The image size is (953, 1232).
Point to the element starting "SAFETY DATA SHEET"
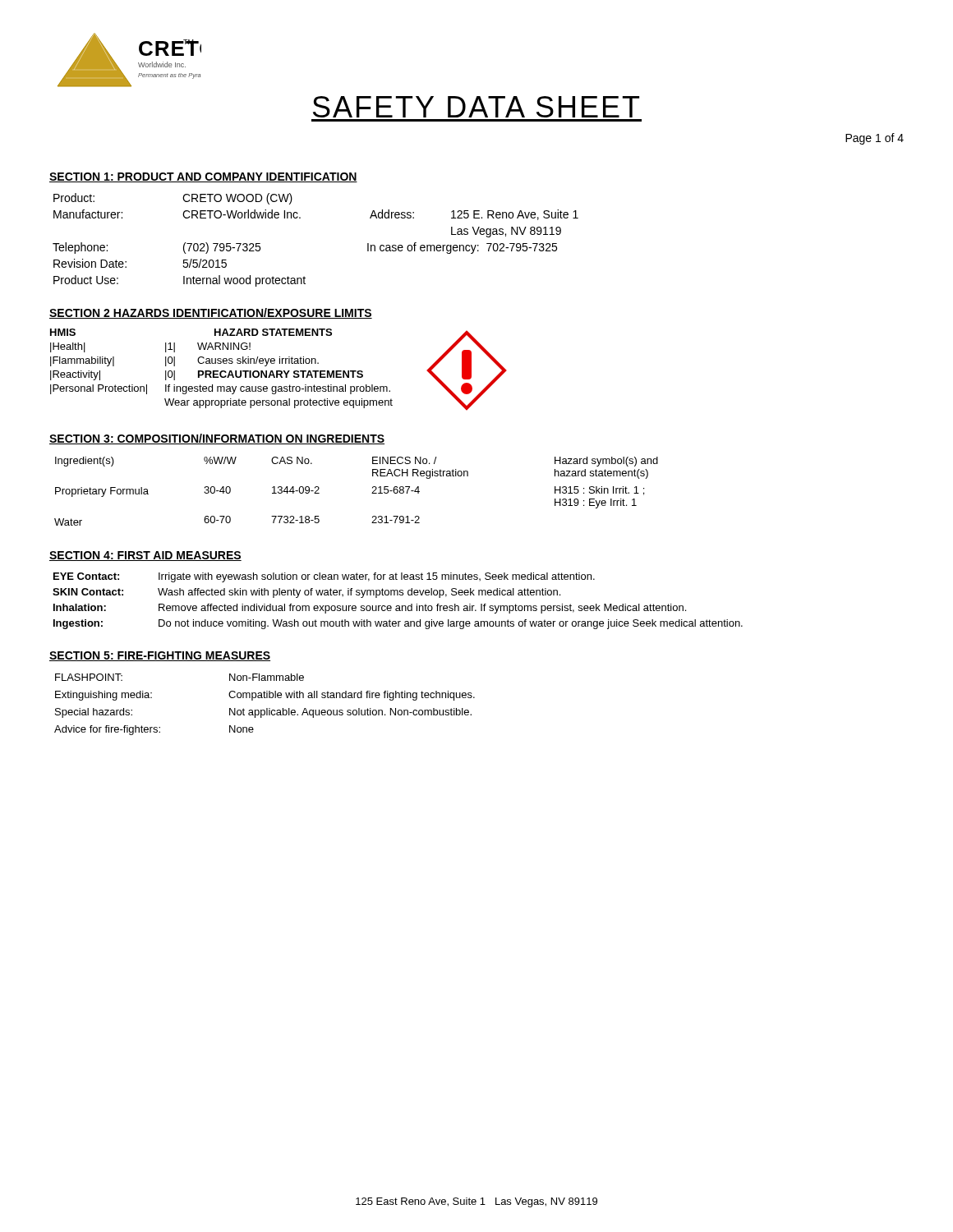coord(476,107)
